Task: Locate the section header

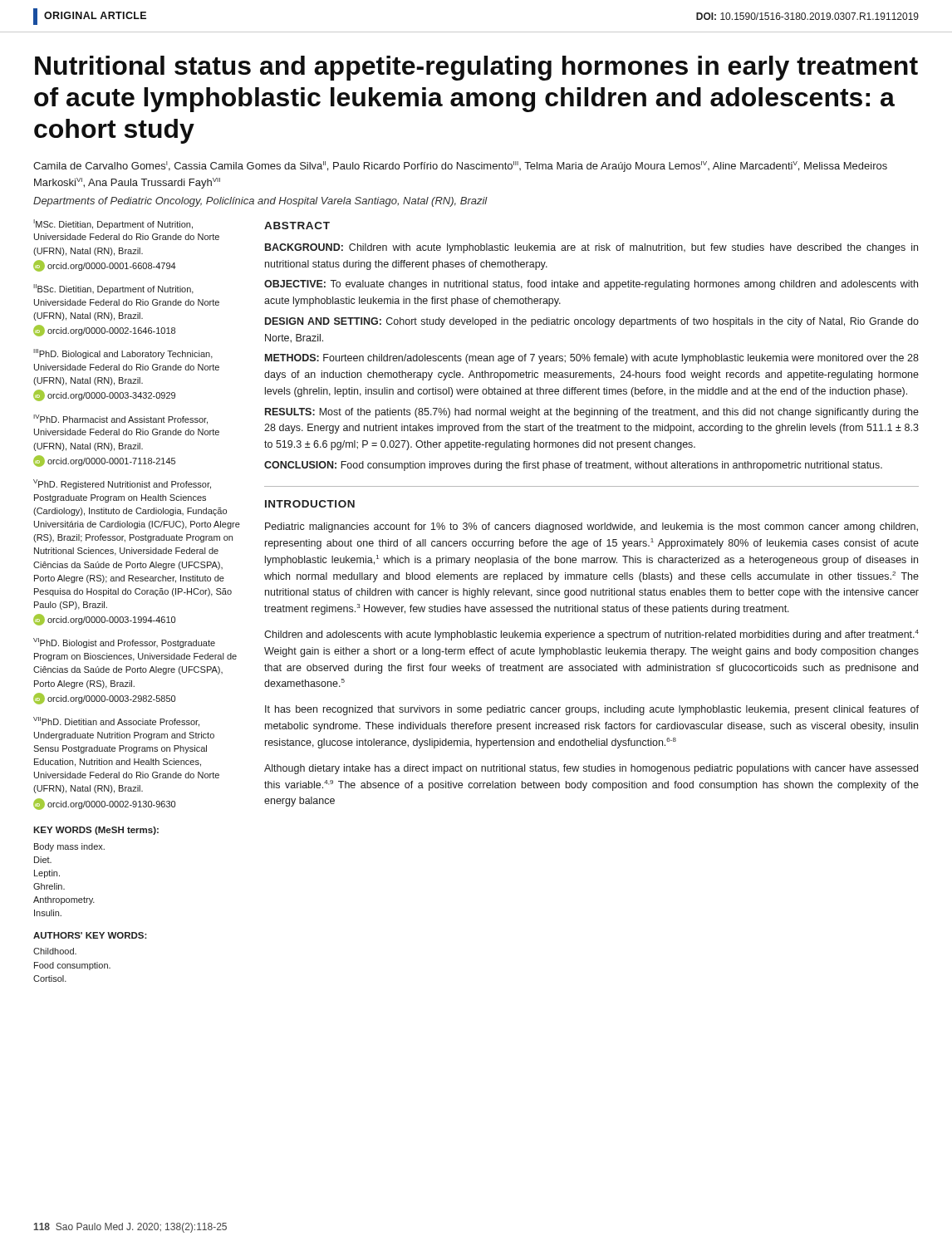Action: 310,504
